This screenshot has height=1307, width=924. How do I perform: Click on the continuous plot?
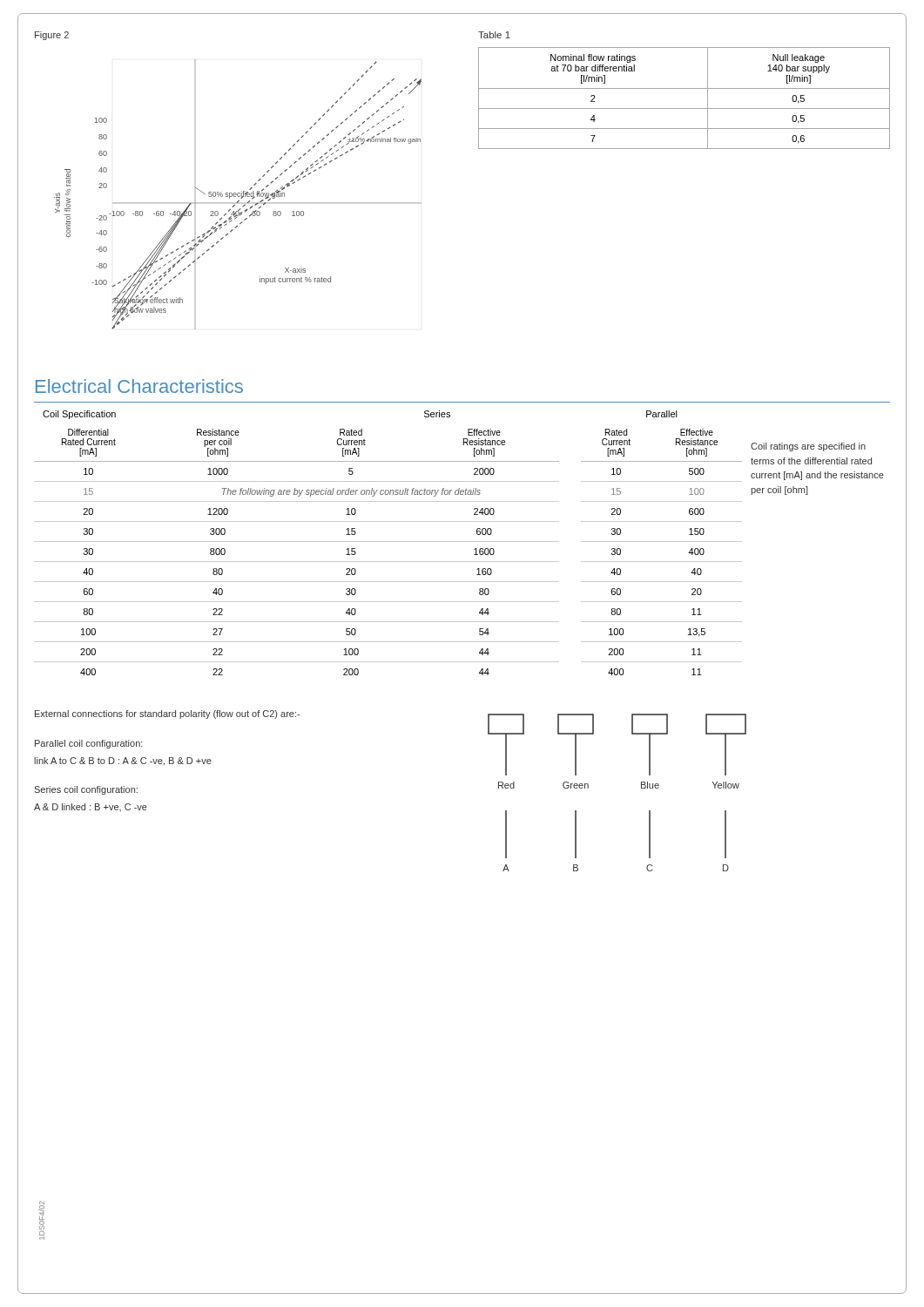(239, 203)
